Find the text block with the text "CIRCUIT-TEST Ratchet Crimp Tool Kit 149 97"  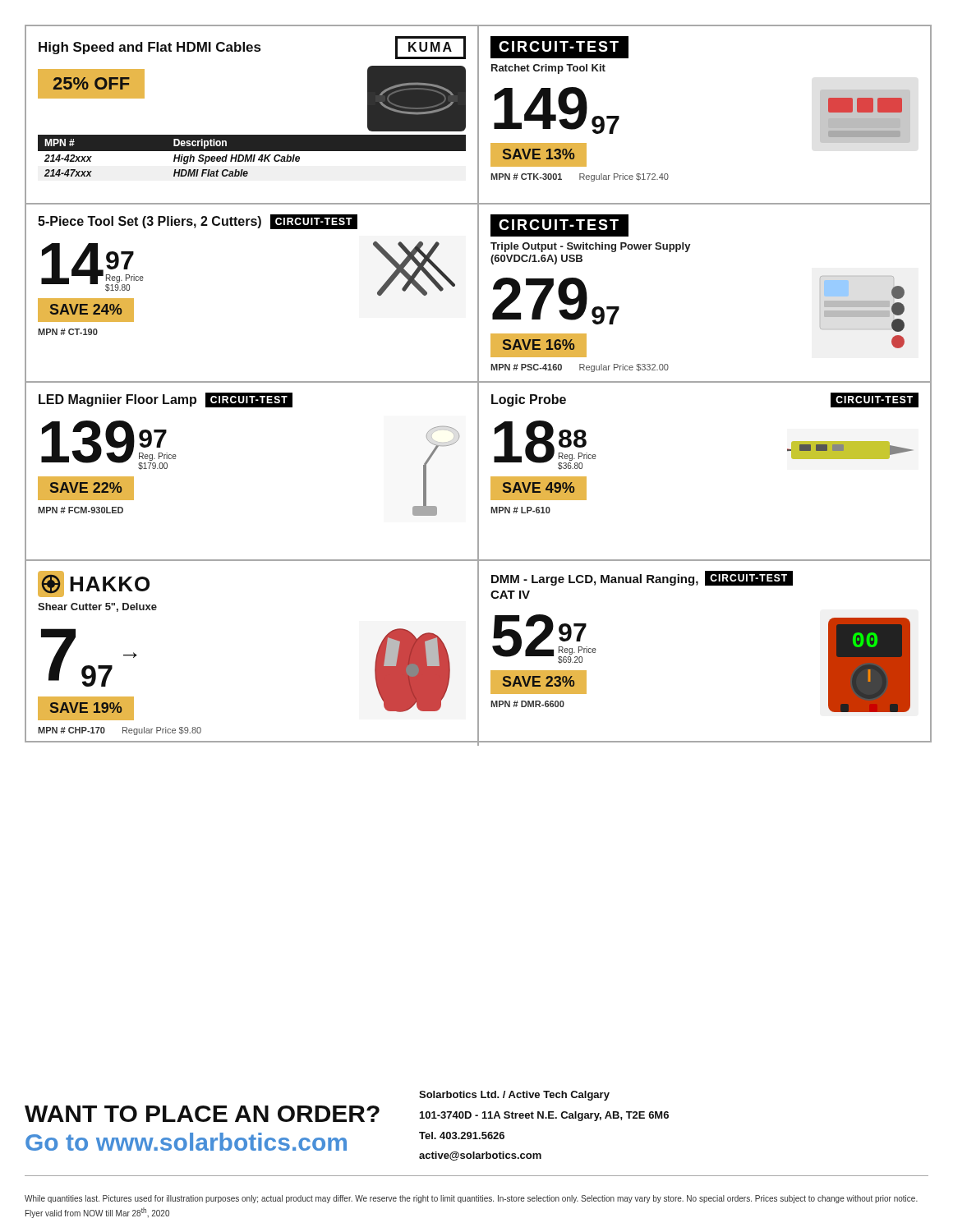tap(559, 47)
